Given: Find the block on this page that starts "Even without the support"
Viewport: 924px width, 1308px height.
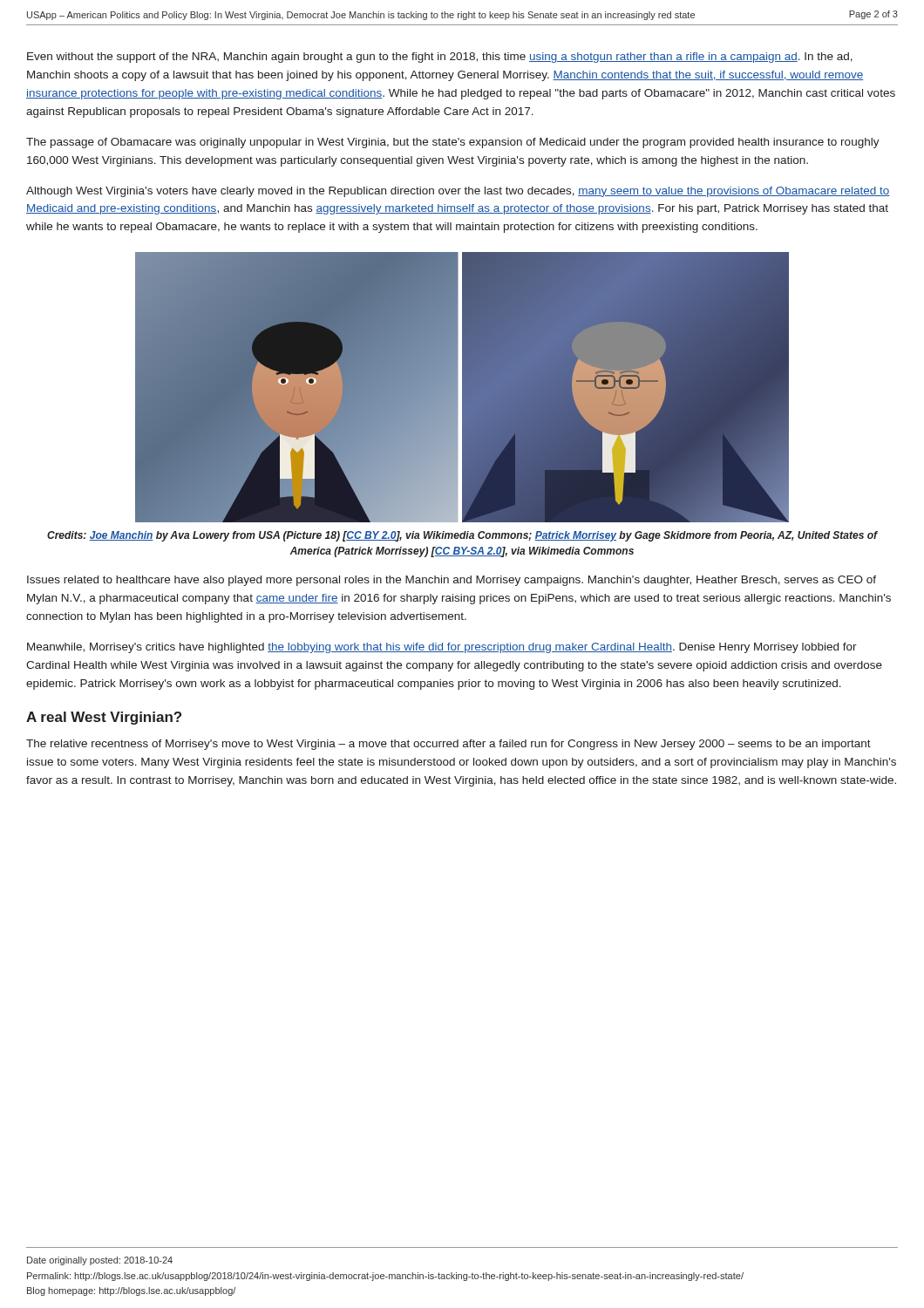Looking at the screenshot, I should click(x=461, y=84).
